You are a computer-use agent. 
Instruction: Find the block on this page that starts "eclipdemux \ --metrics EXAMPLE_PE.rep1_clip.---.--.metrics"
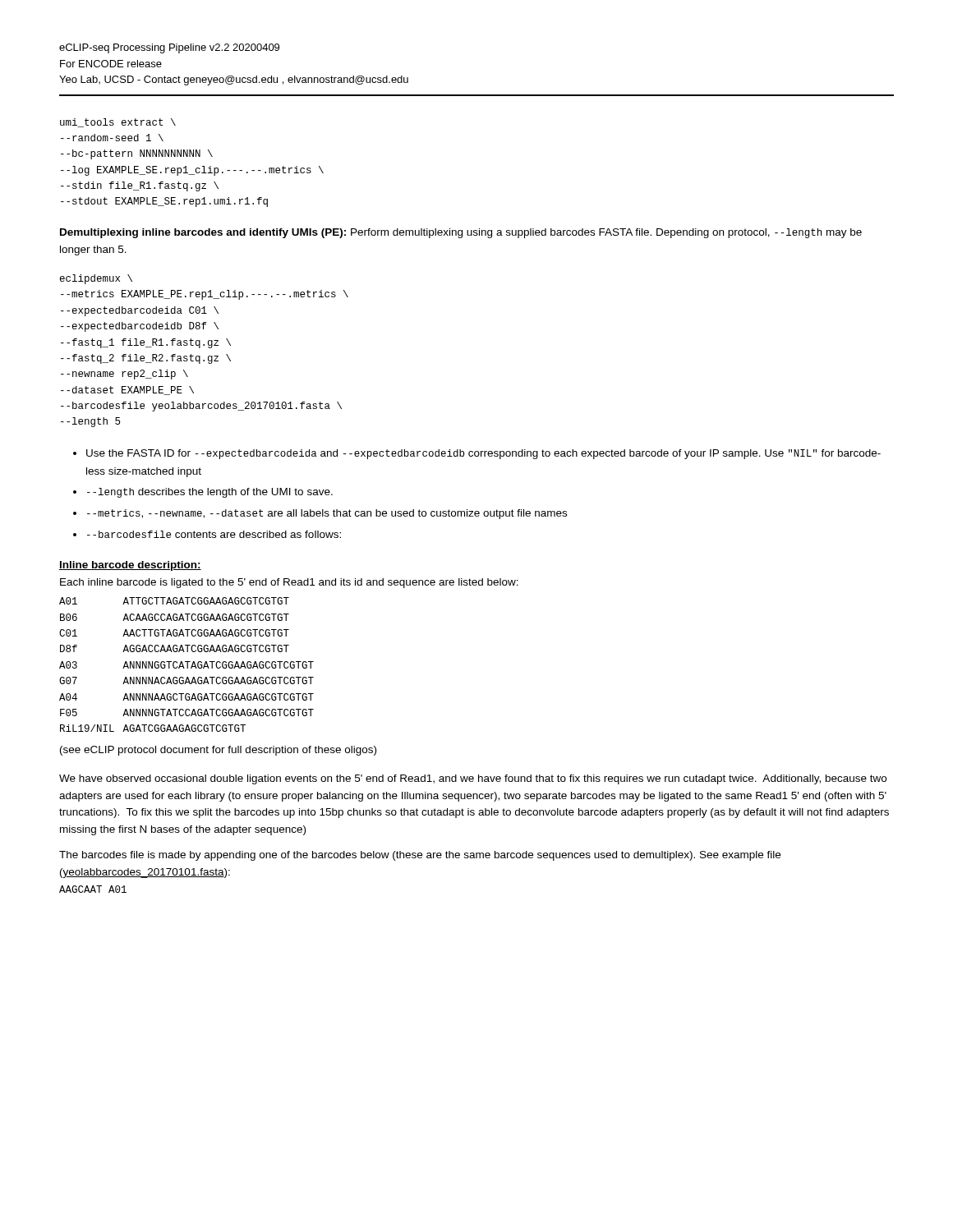96,279
